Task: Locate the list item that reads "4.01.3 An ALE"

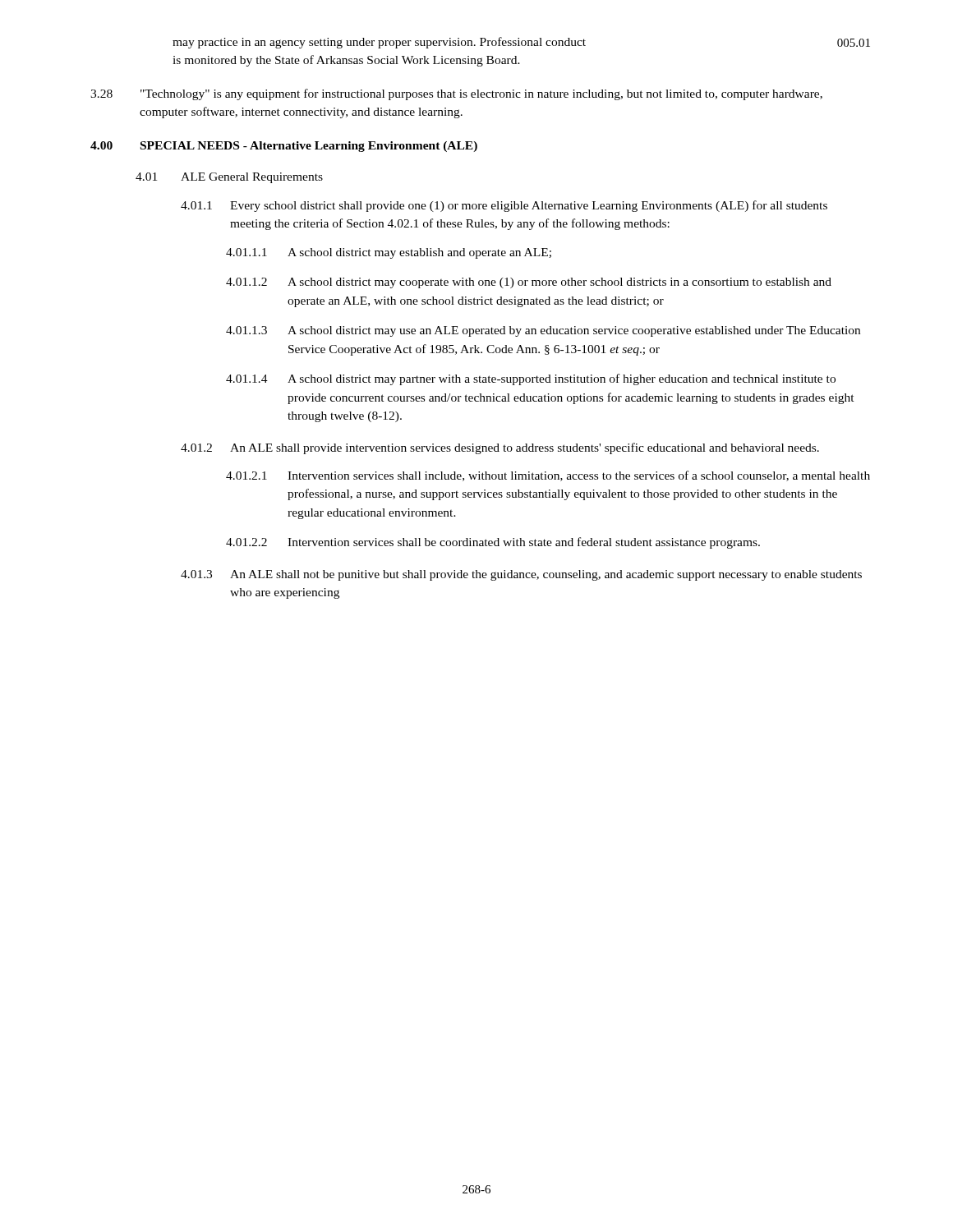Action: coord(526,583)
